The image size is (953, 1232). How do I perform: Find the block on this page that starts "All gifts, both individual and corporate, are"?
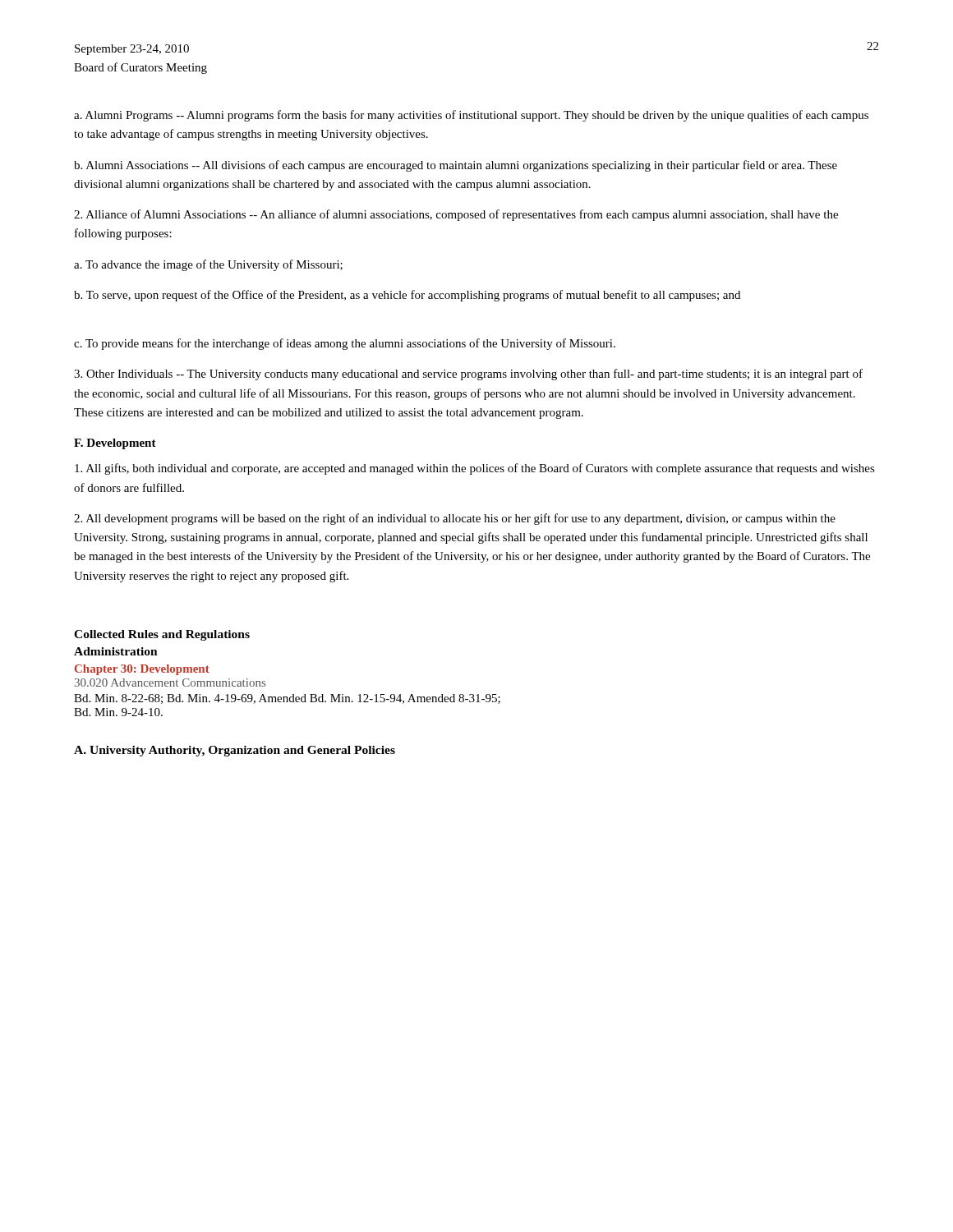tap(476, 522)
